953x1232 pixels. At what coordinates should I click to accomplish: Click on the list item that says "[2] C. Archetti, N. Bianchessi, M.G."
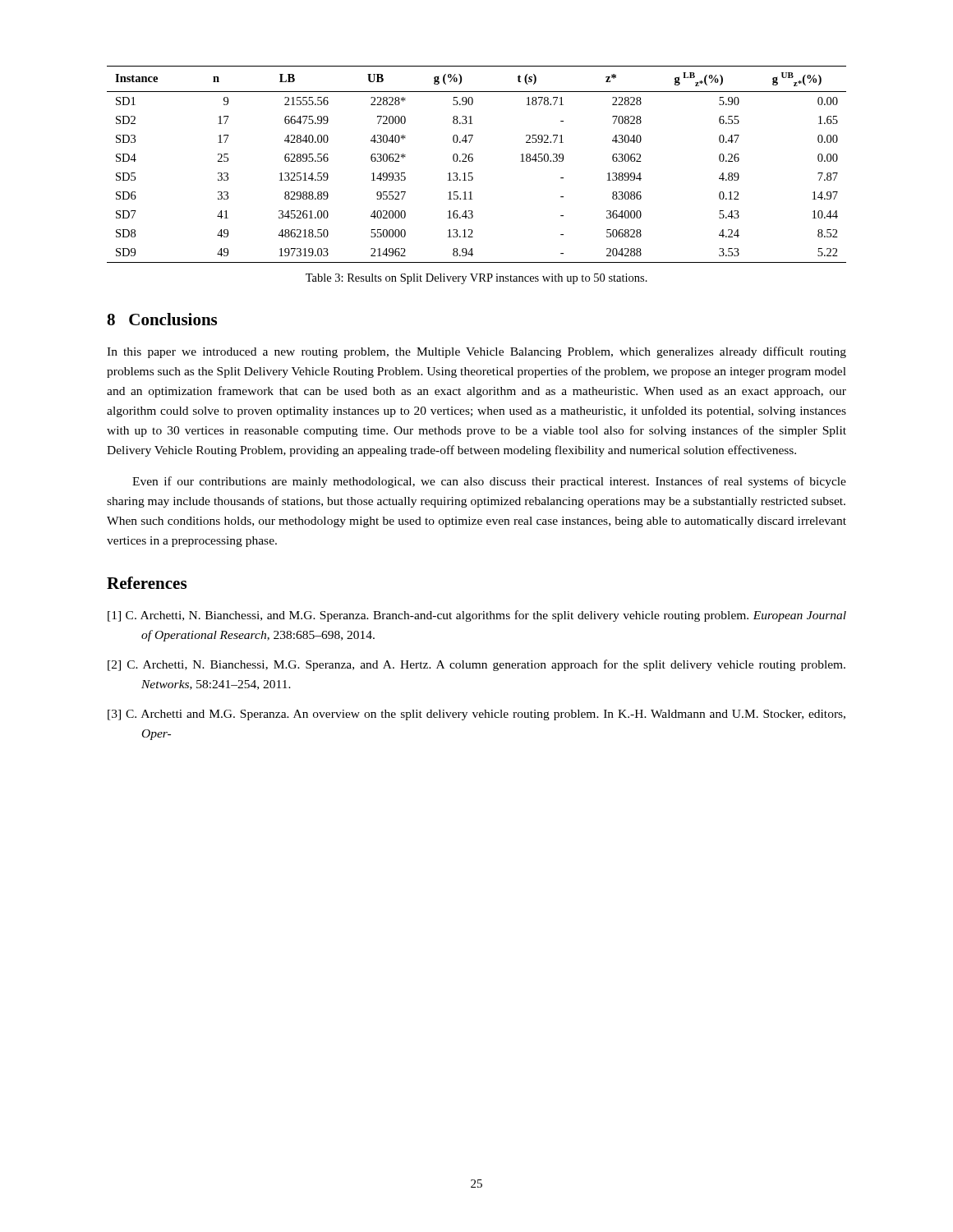[x=476, y=674]
